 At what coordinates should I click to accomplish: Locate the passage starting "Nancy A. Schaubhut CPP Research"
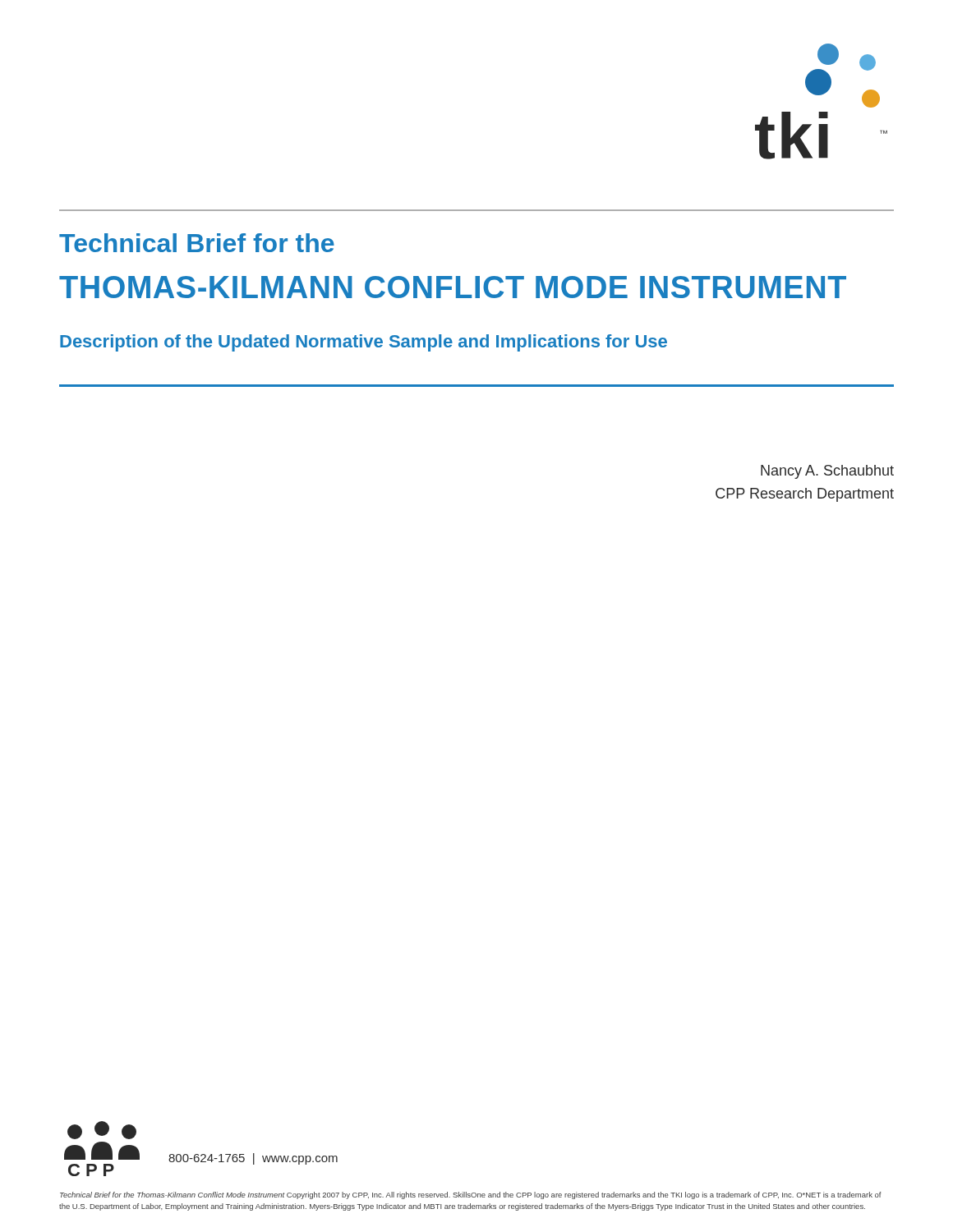pyautogui.click(x=804, y=483)
